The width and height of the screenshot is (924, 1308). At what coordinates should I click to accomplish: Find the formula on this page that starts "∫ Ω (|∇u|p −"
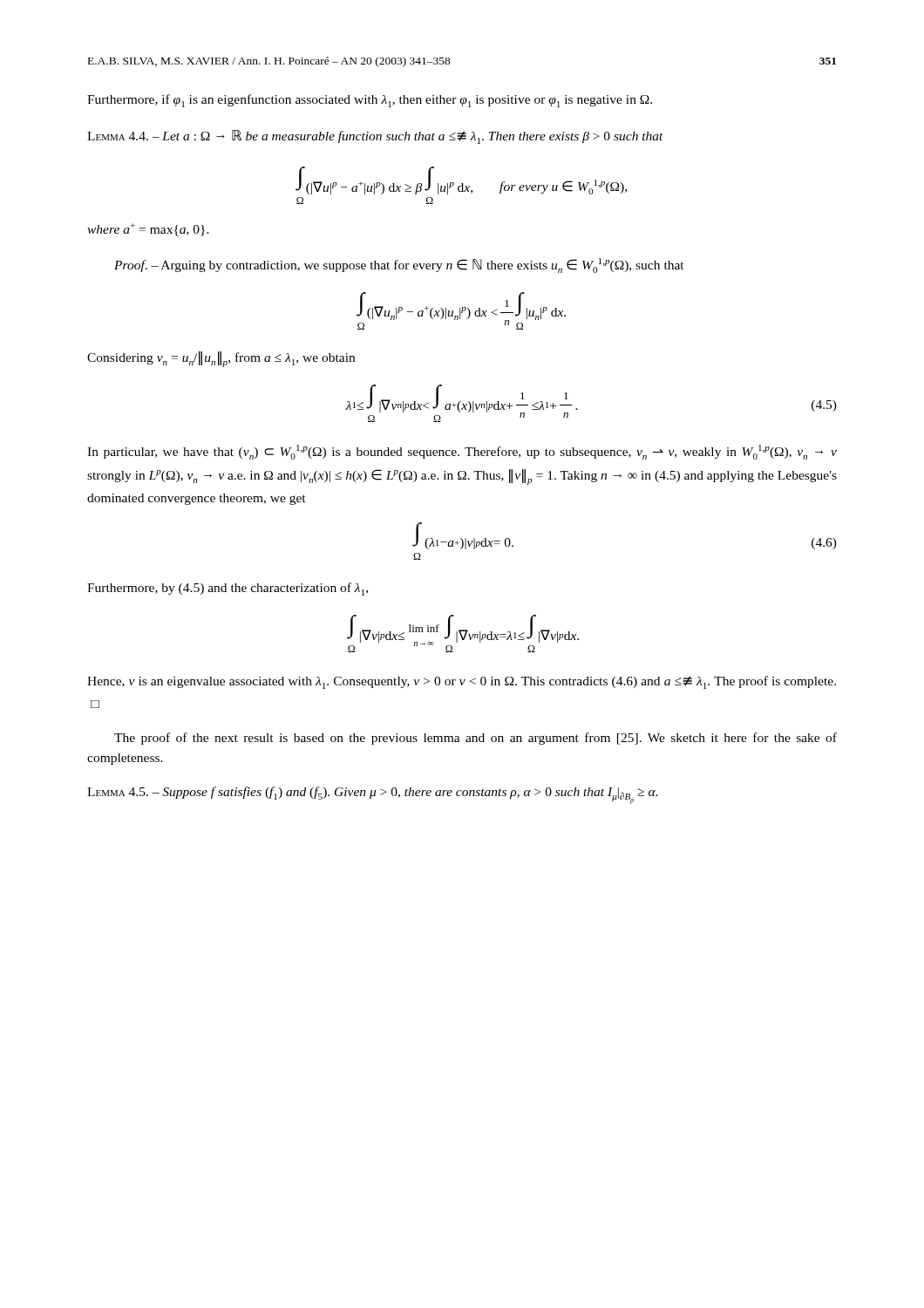pyautogui.click(x=462, y=185)
